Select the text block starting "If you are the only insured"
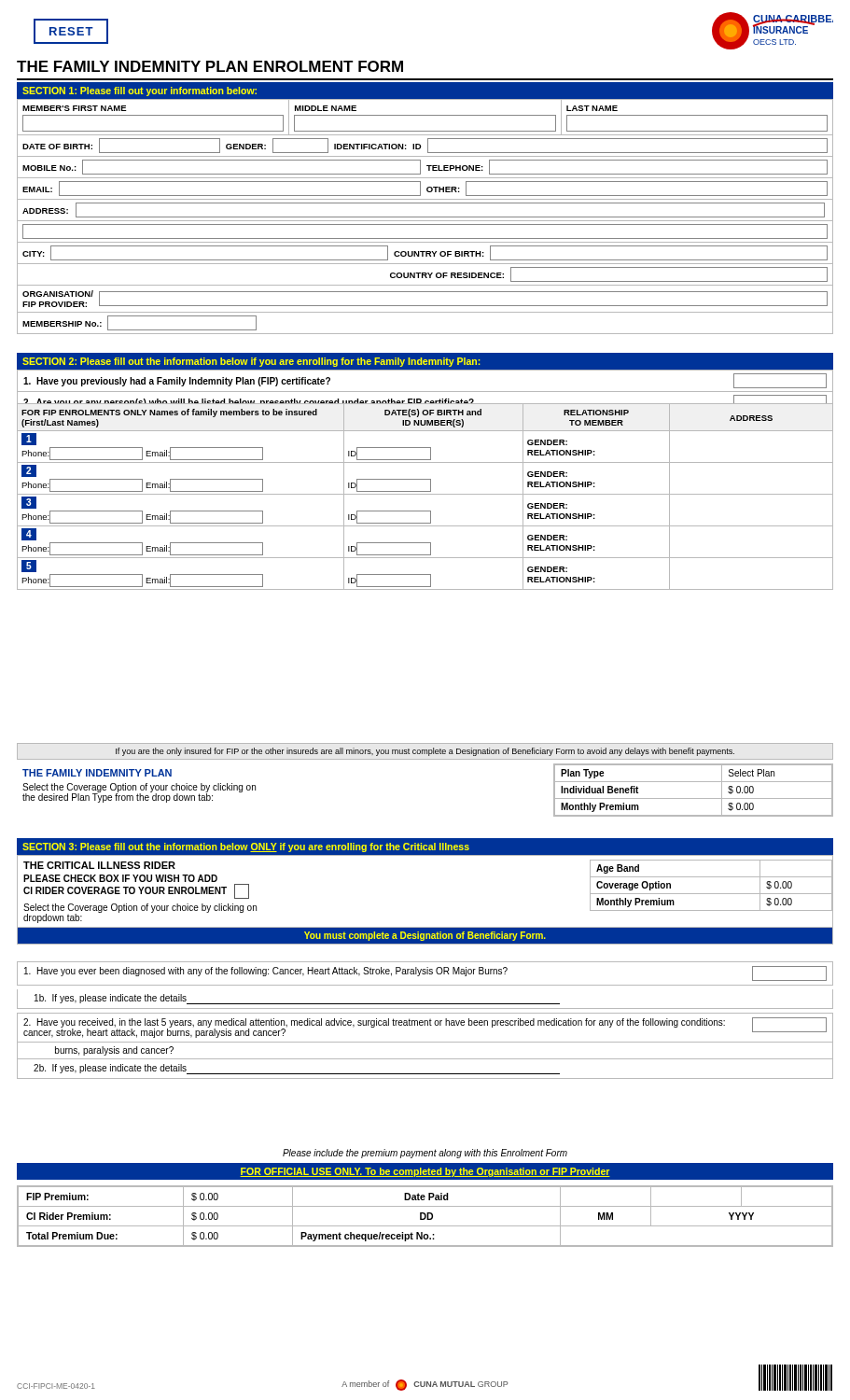The width and height of the screenshot is (850, 1400). [425, 751]
